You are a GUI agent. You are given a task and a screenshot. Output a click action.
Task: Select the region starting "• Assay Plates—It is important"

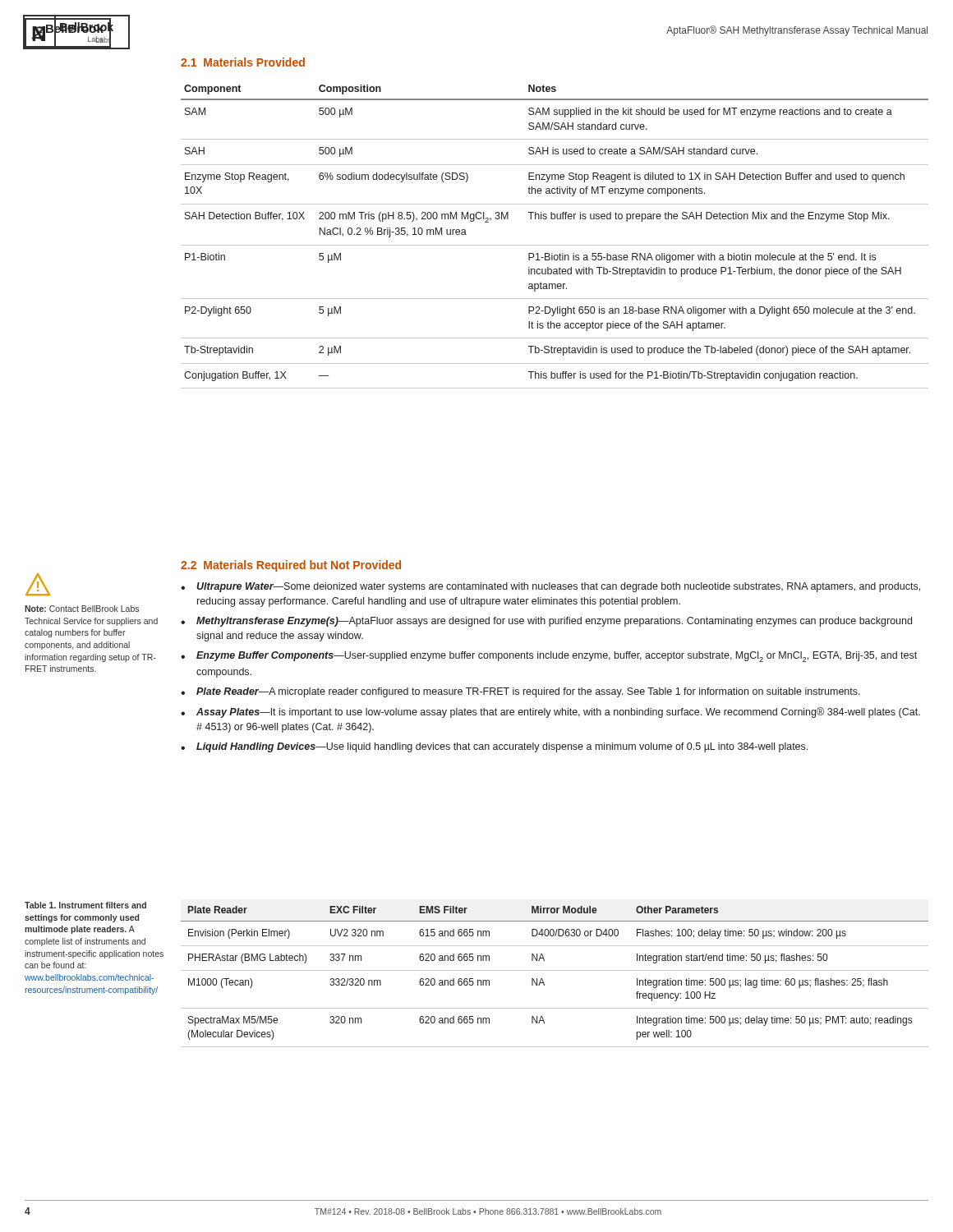point(555,720)
